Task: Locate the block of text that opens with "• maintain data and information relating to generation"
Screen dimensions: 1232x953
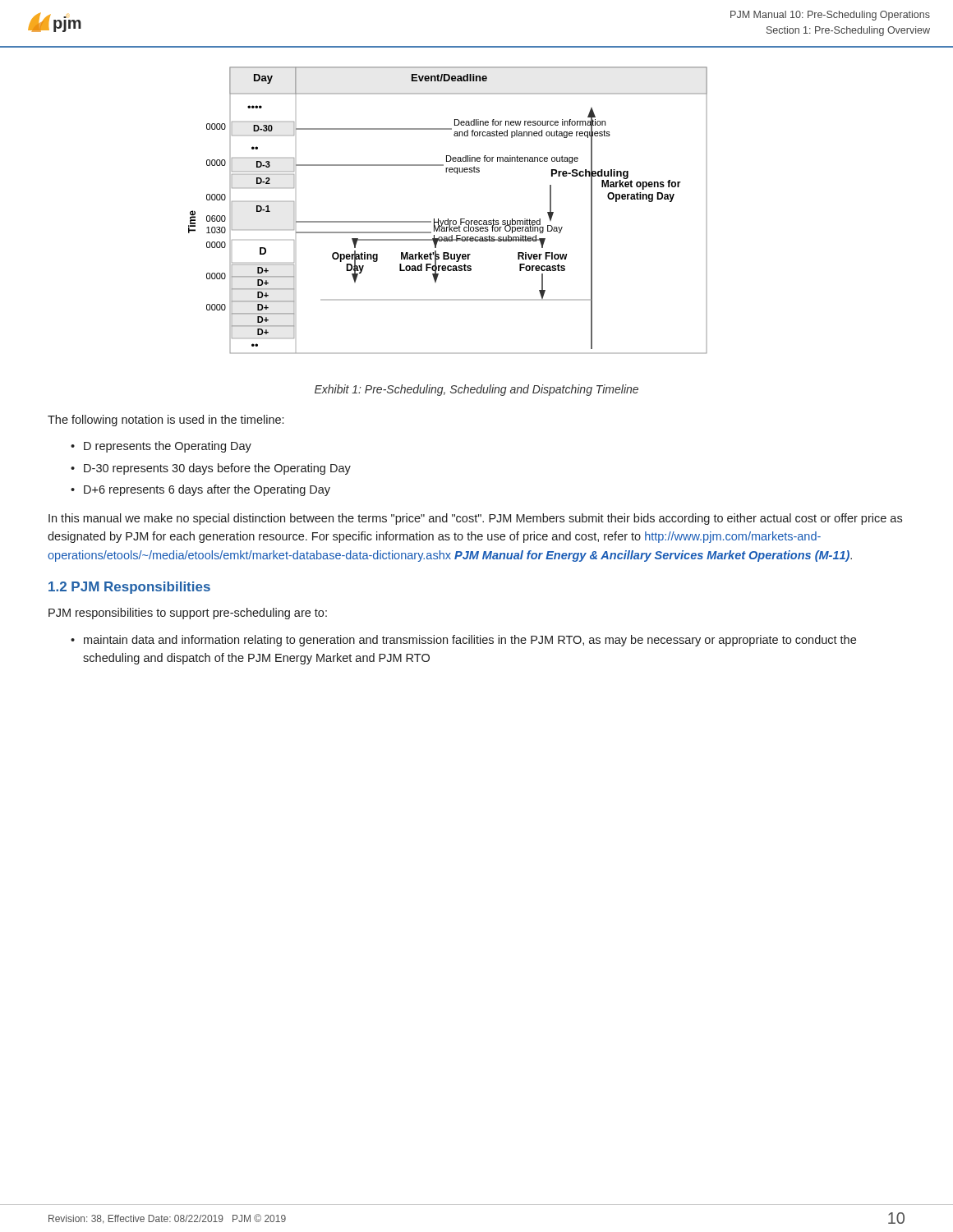Action: click(x=488, y=649)
